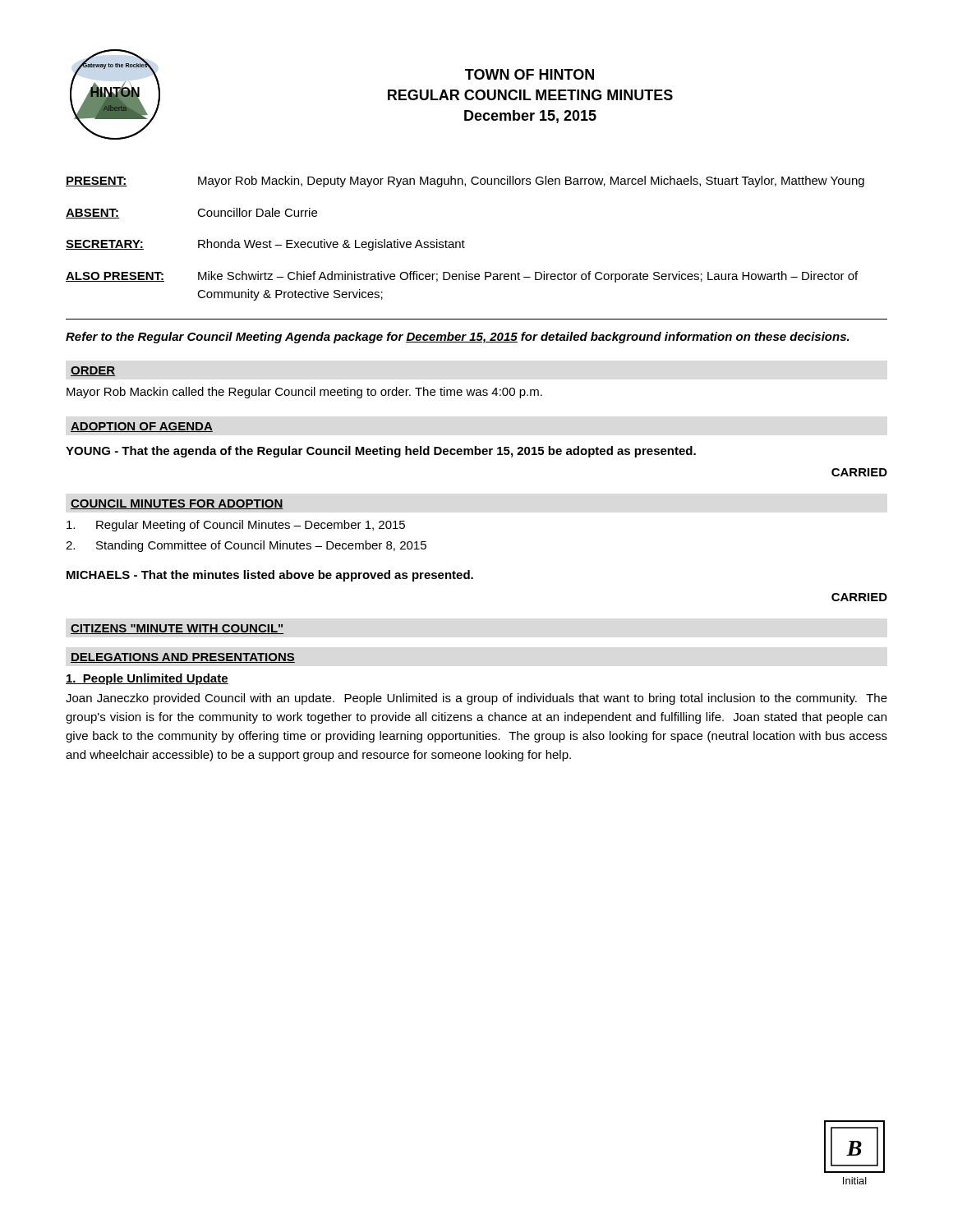Find the text block that says "Mayor Rob Mackin called the Regular Council meeting"
The height and width of the screenshot is (1232, 953).
(x=304, y=391)
